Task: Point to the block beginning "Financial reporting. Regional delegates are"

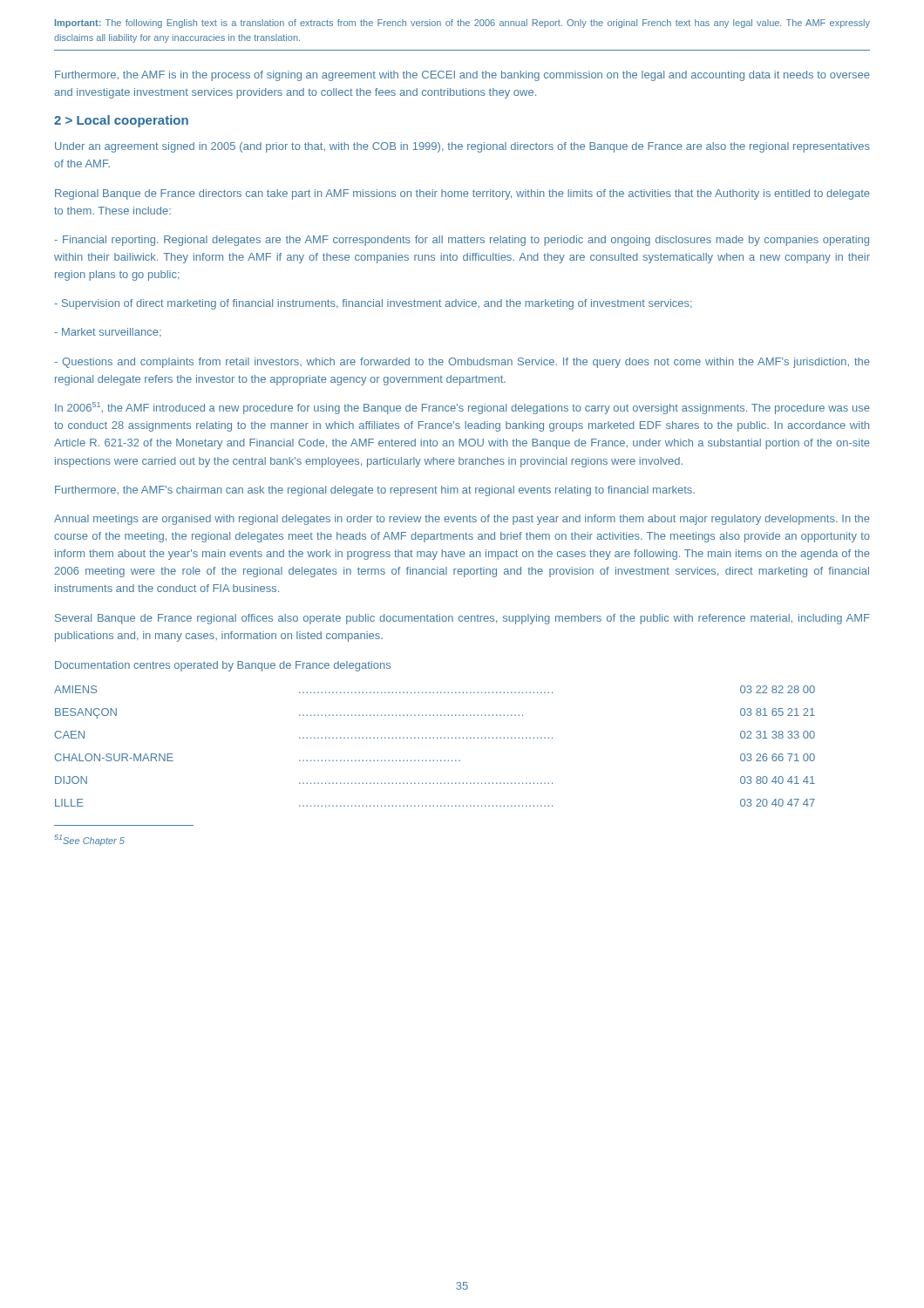Action: (x=462, y=257)
